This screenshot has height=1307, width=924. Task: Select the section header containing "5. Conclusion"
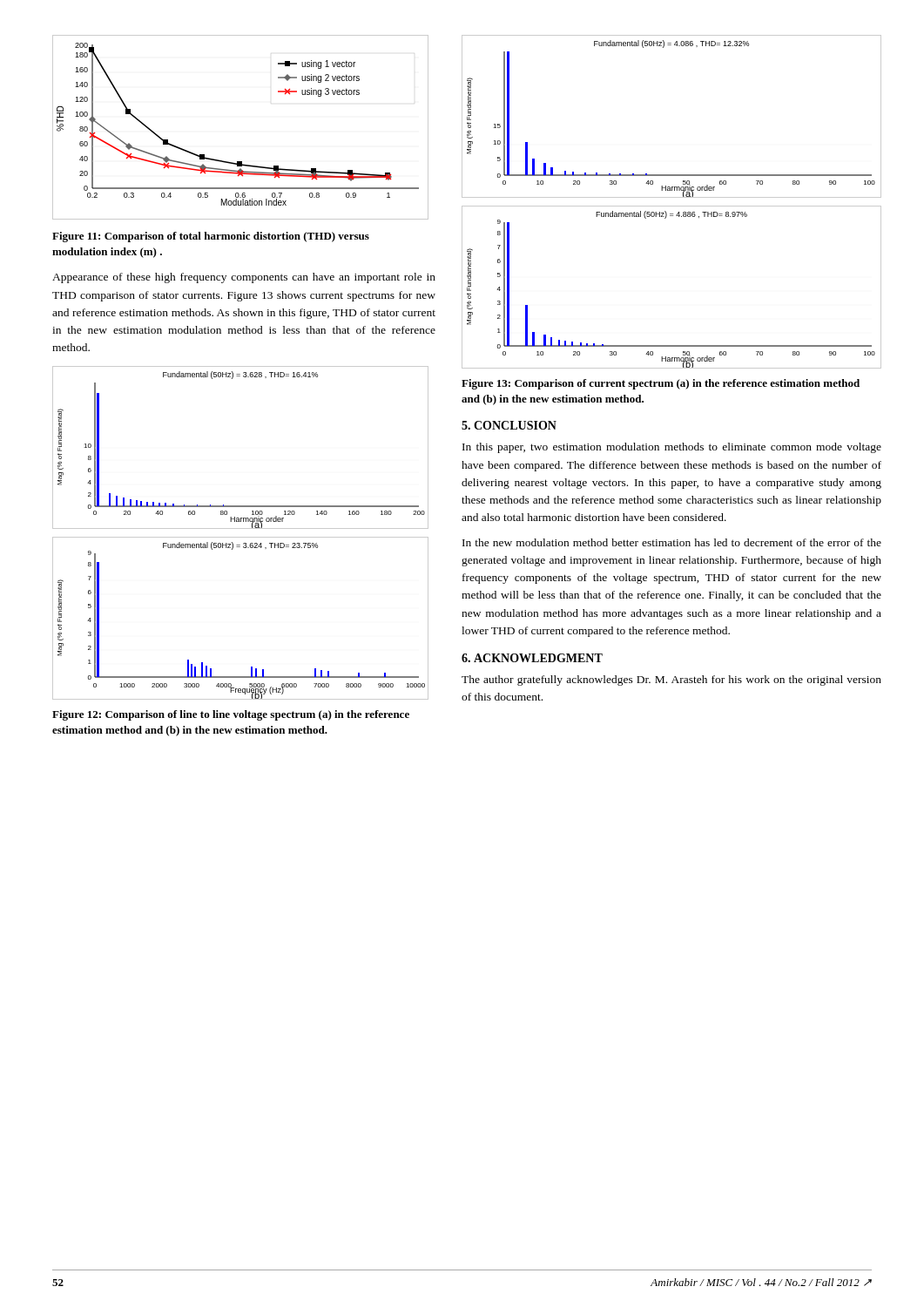click(509, 426)
